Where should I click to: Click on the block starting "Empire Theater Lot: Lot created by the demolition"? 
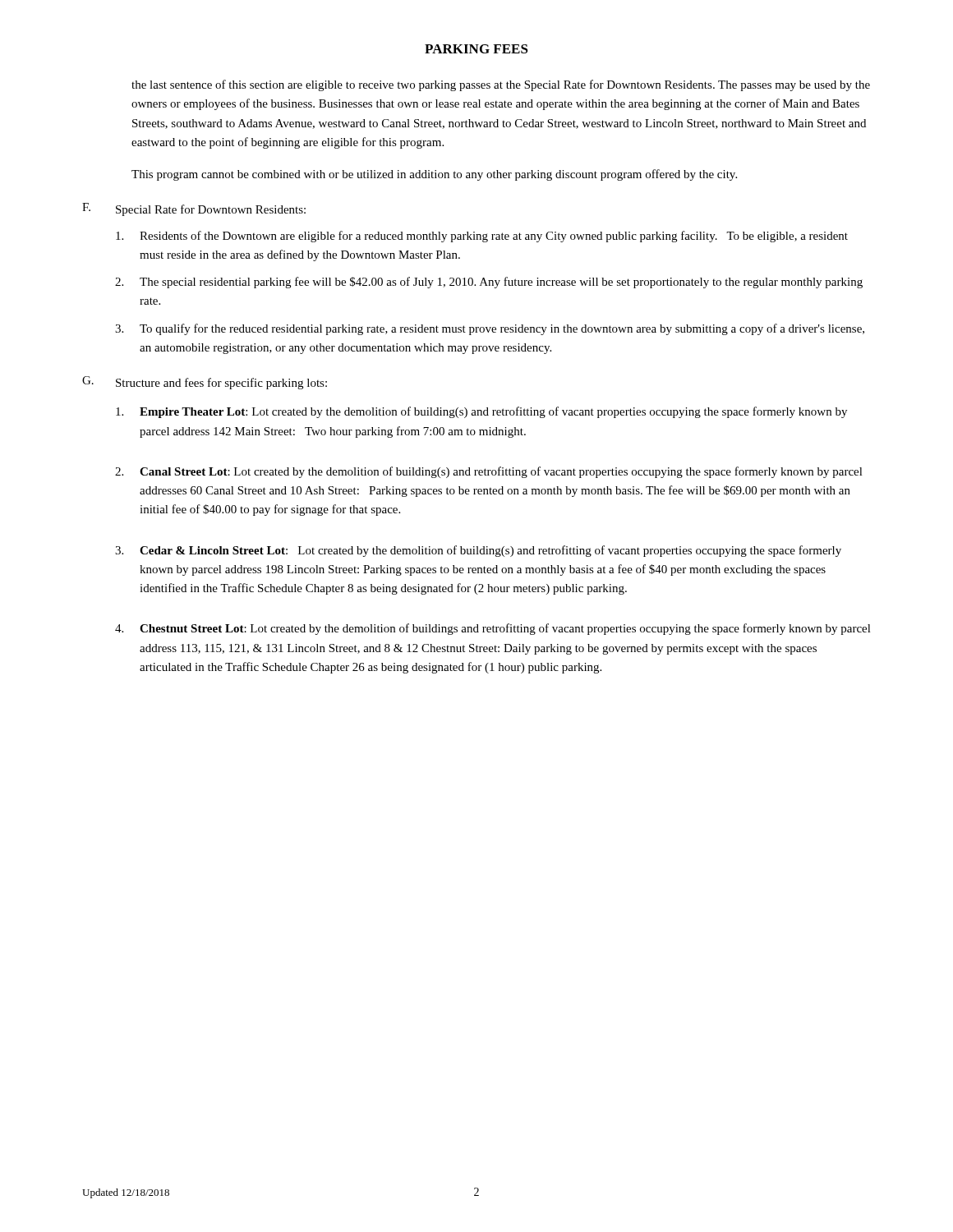[x=493, y=422]
